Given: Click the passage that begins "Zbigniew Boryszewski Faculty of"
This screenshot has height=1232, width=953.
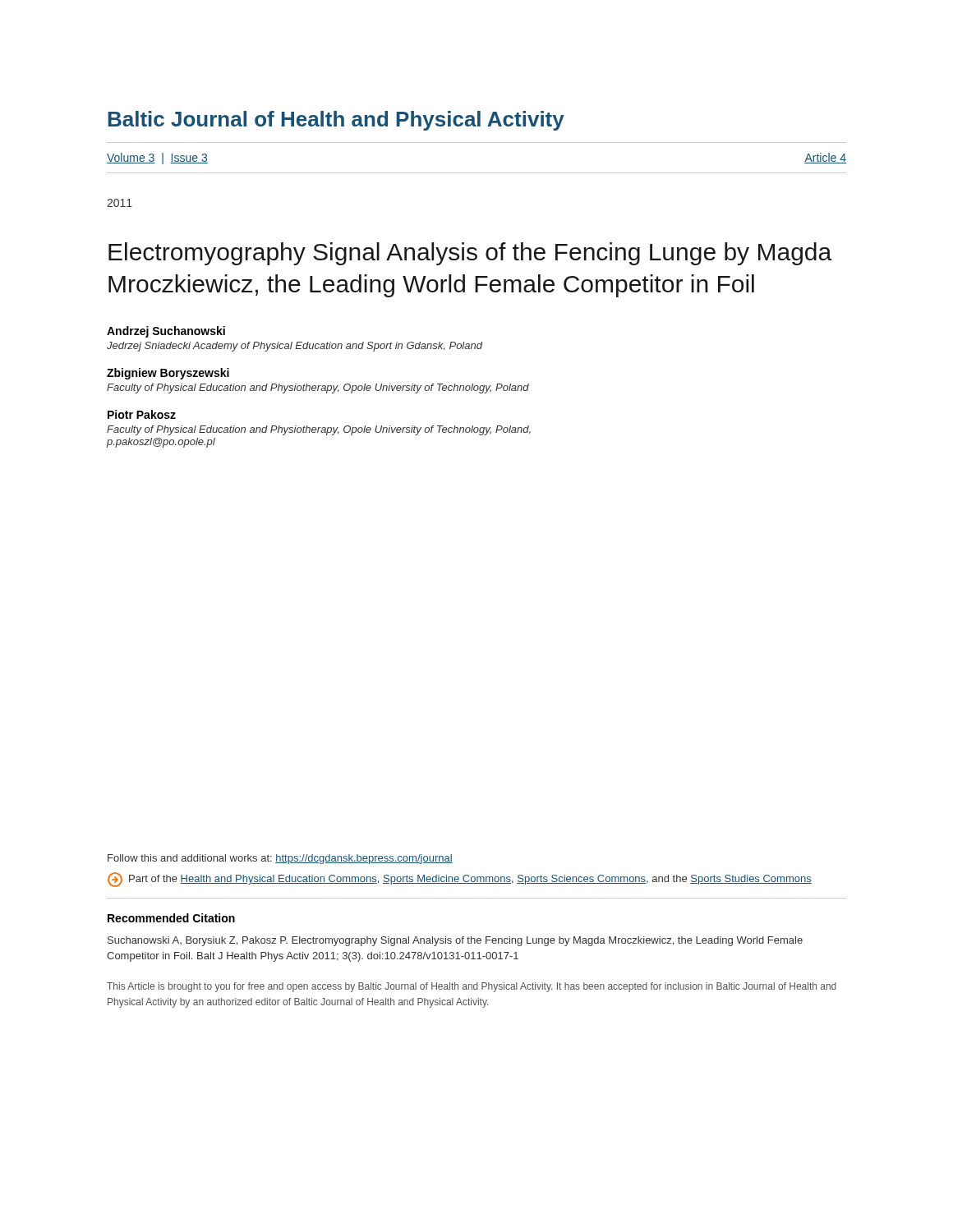Looking at the screenshot, I should pos(476,380).
